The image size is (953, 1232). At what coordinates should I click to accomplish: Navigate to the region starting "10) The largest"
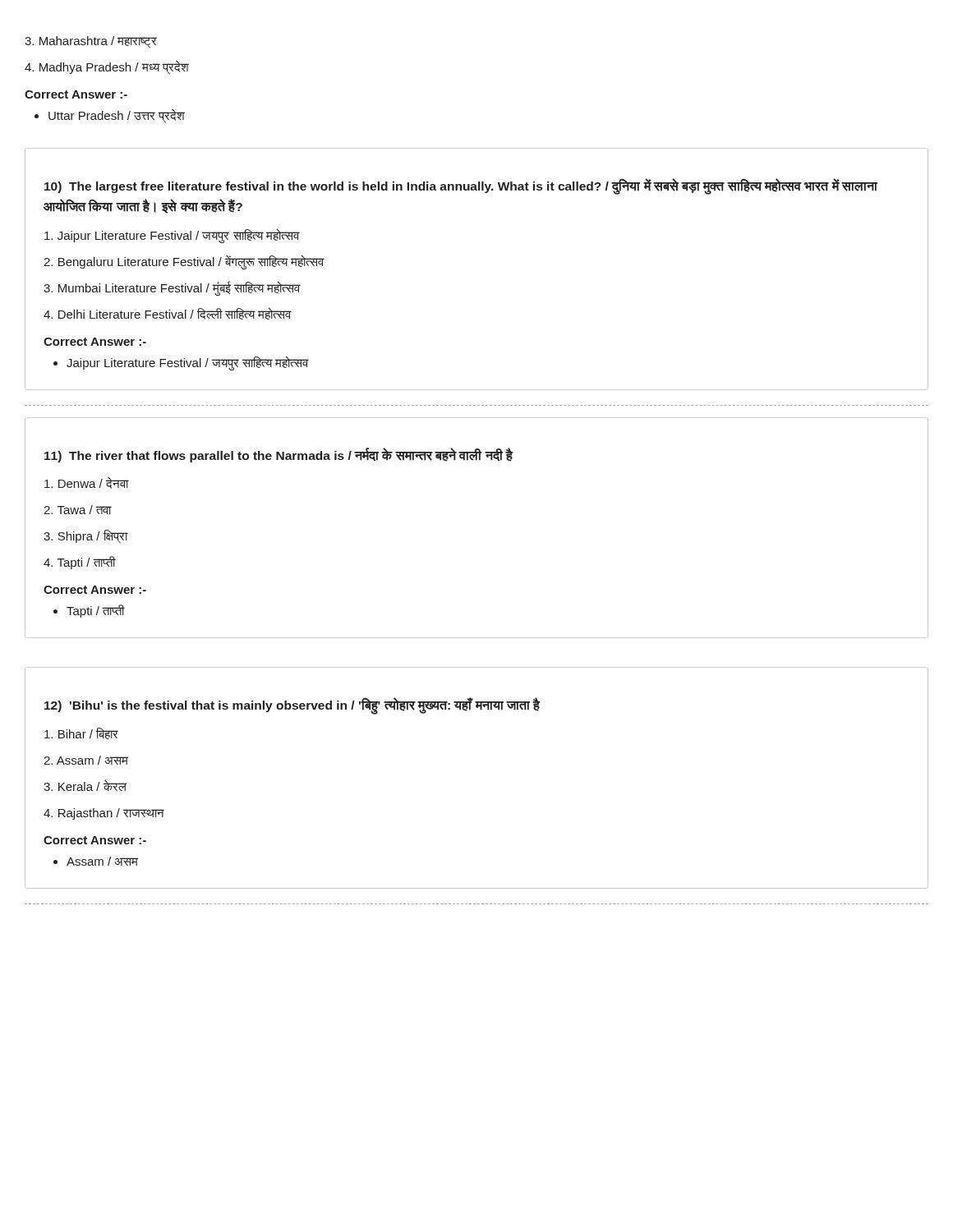pyautogui.click(x=460, y=196)
